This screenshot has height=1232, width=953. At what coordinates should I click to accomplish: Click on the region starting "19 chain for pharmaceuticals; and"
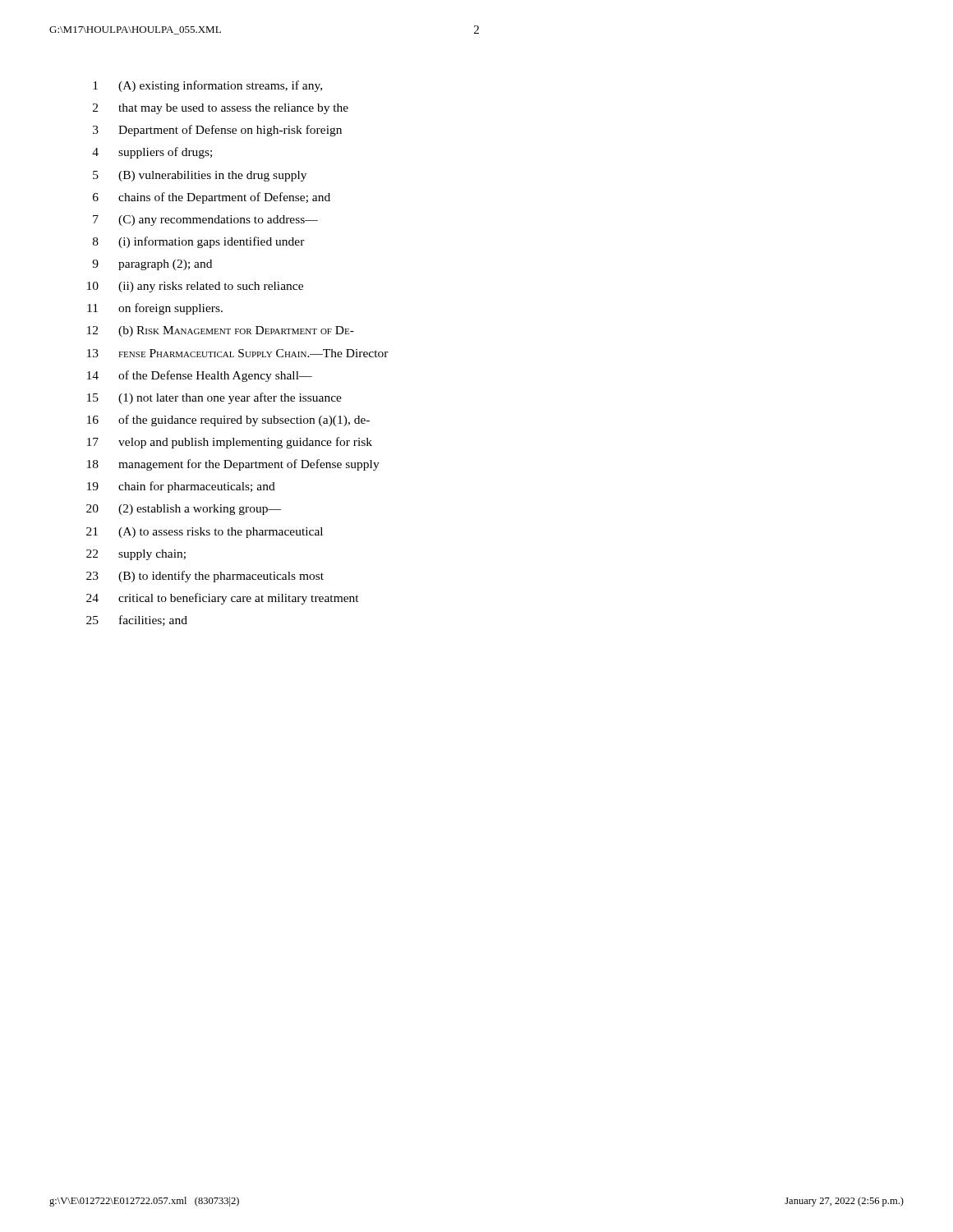(x=181, y=487)
